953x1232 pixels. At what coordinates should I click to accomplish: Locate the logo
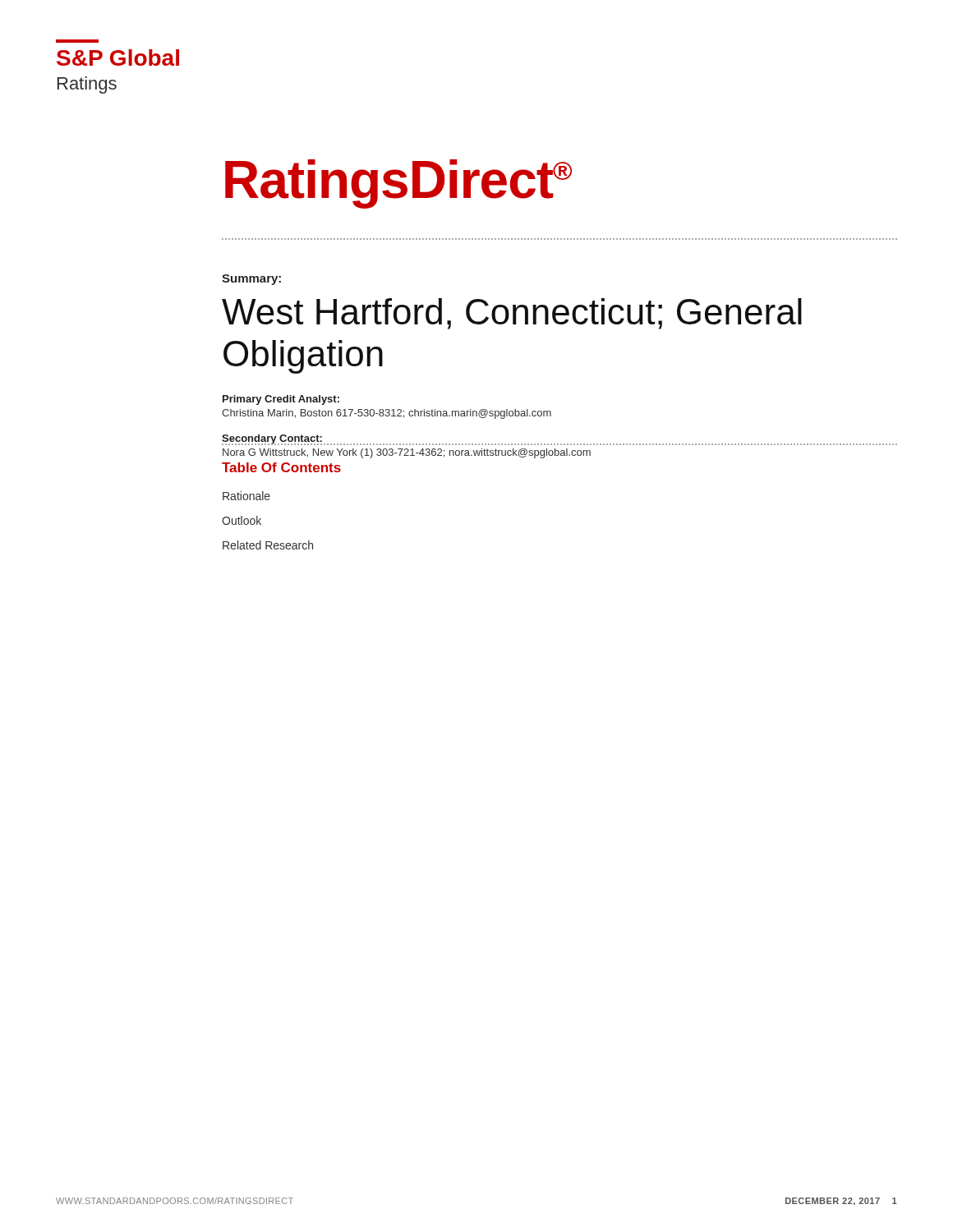122,67
